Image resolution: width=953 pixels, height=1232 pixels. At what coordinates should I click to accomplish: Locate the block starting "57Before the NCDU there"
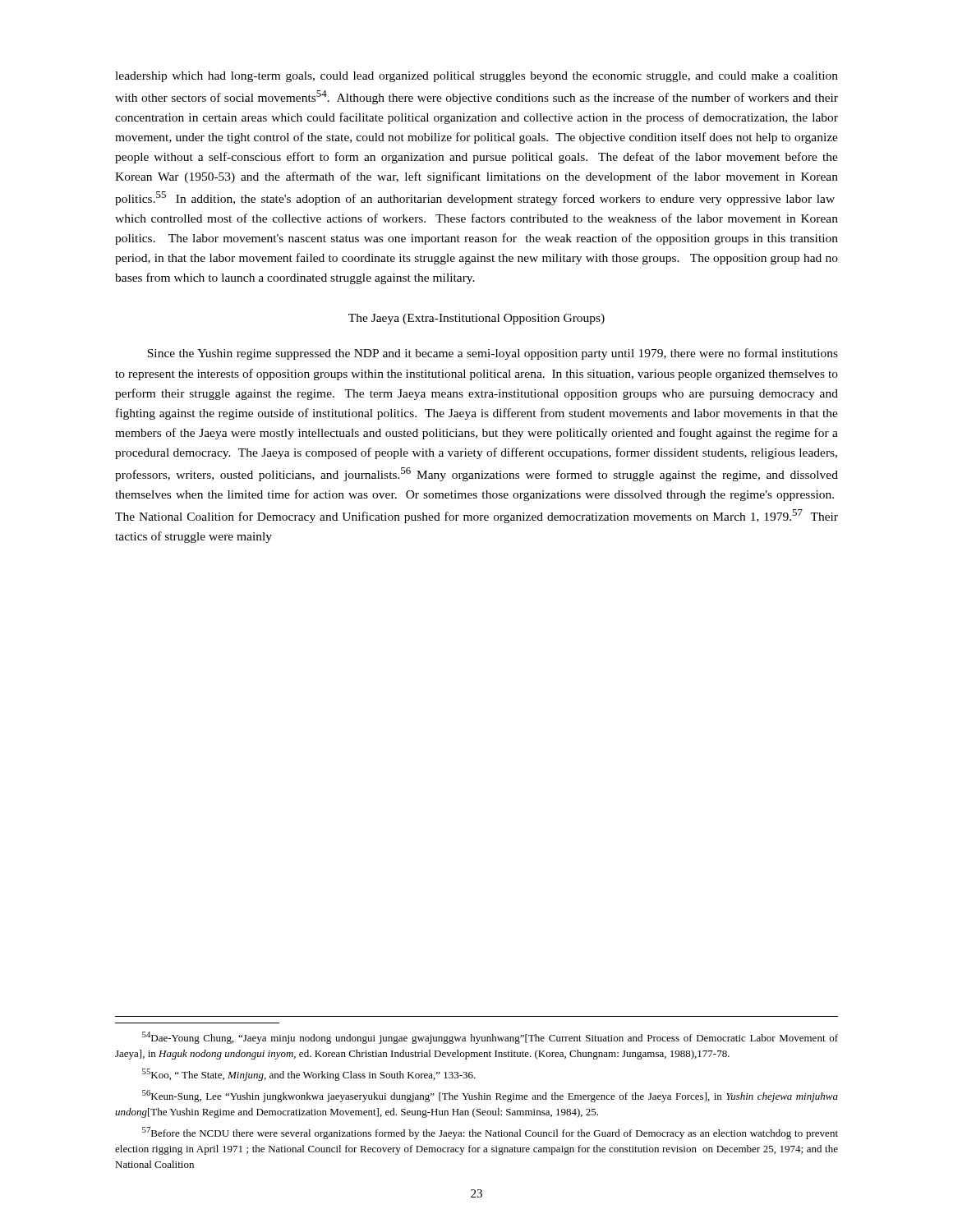pos(476,1148)
